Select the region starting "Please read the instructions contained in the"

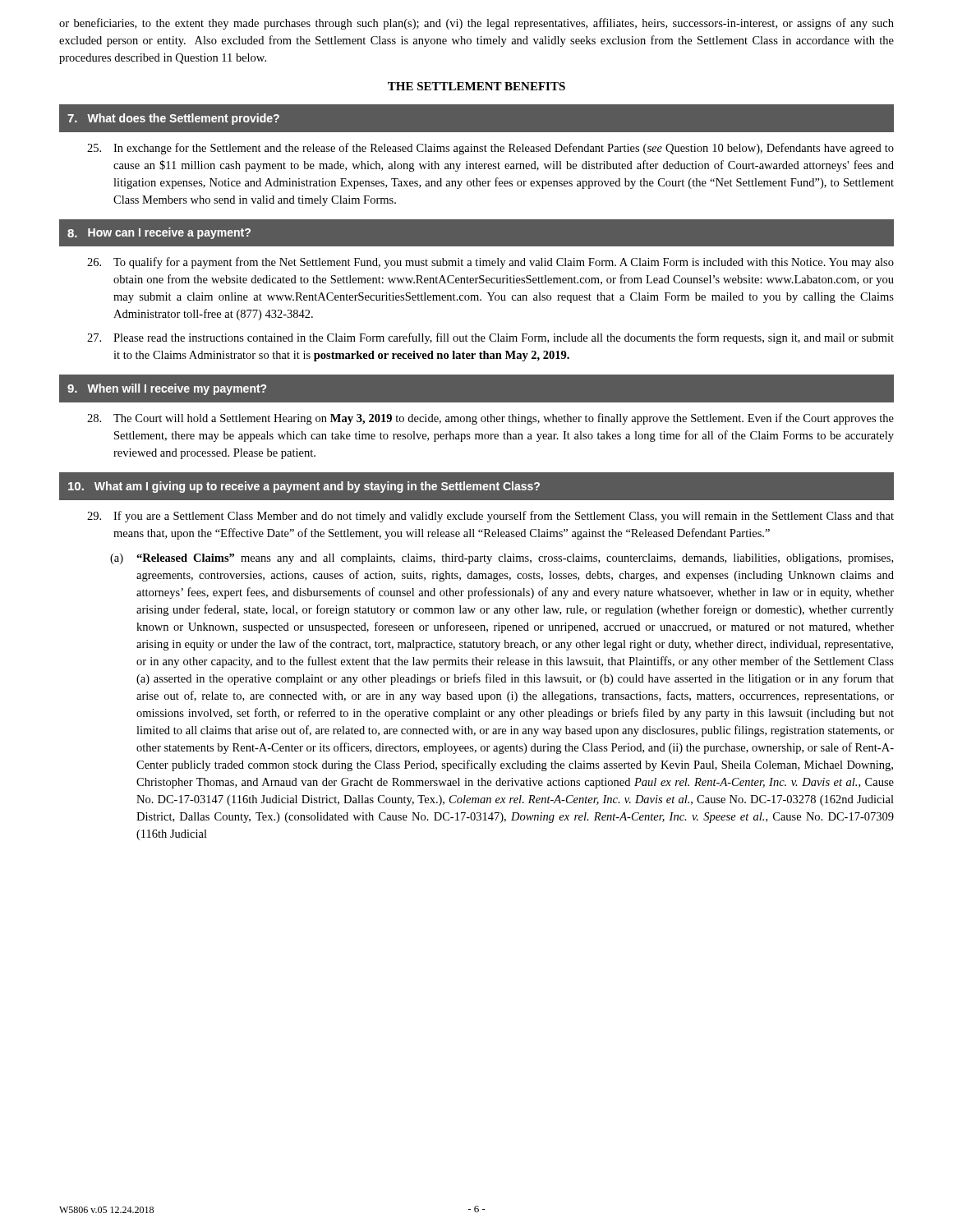[x=476, y=347]
